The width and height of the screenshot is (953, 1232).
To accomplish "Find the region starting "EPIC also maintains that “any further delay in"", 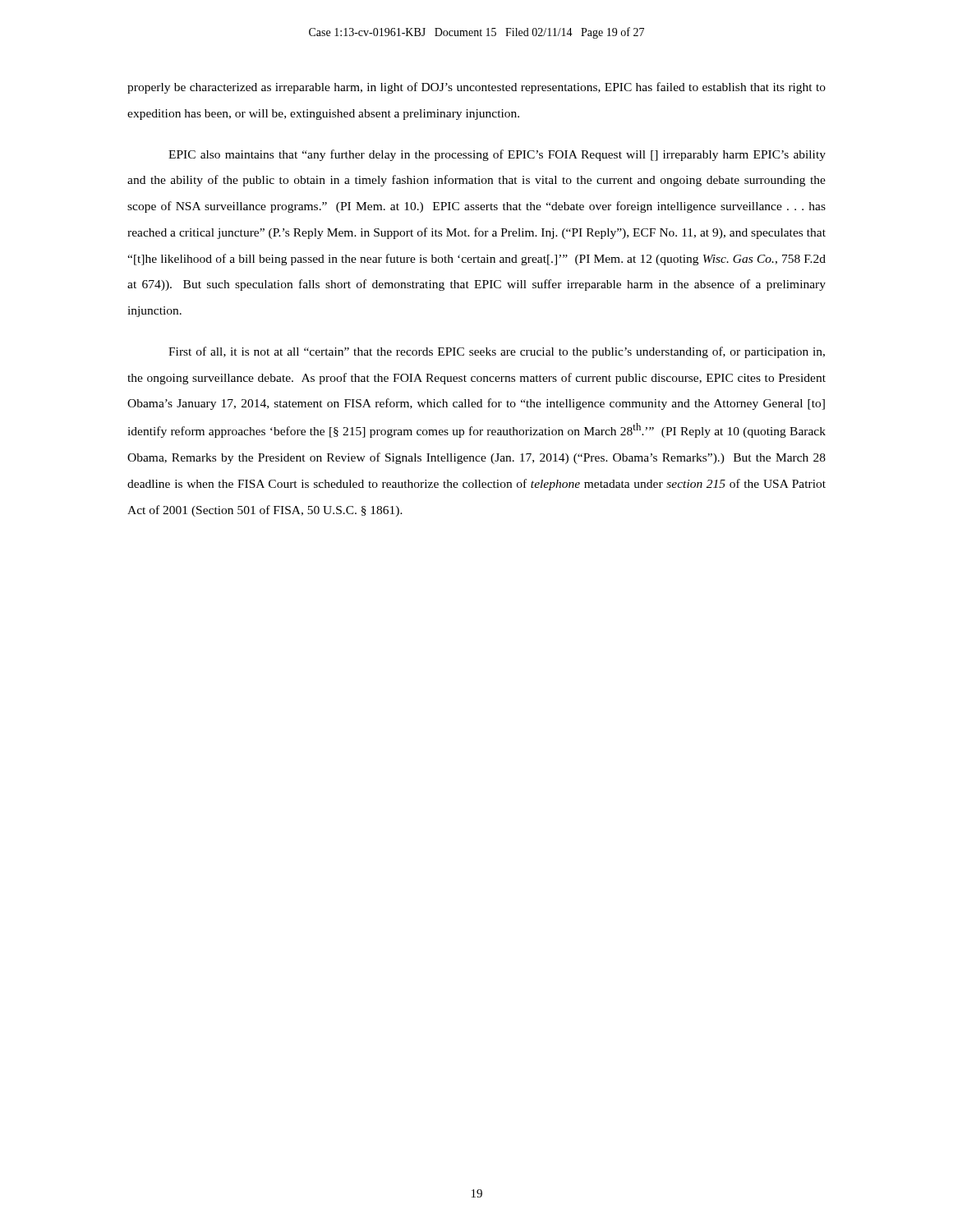I will [x=476, y=232].
